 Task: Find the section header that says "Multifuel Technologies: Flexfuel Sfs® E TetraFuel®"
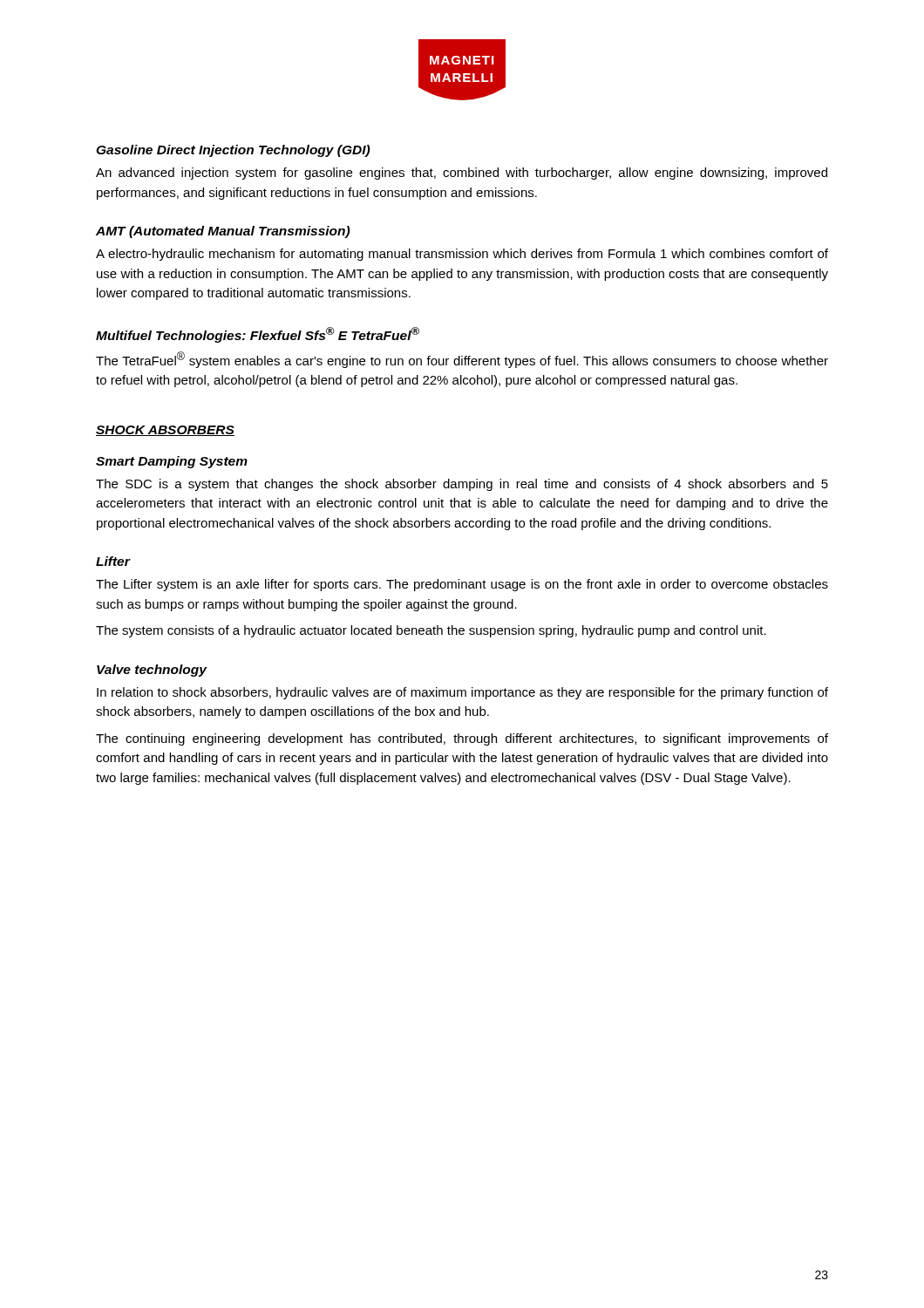pyautogui.click(x=258, y=333)
